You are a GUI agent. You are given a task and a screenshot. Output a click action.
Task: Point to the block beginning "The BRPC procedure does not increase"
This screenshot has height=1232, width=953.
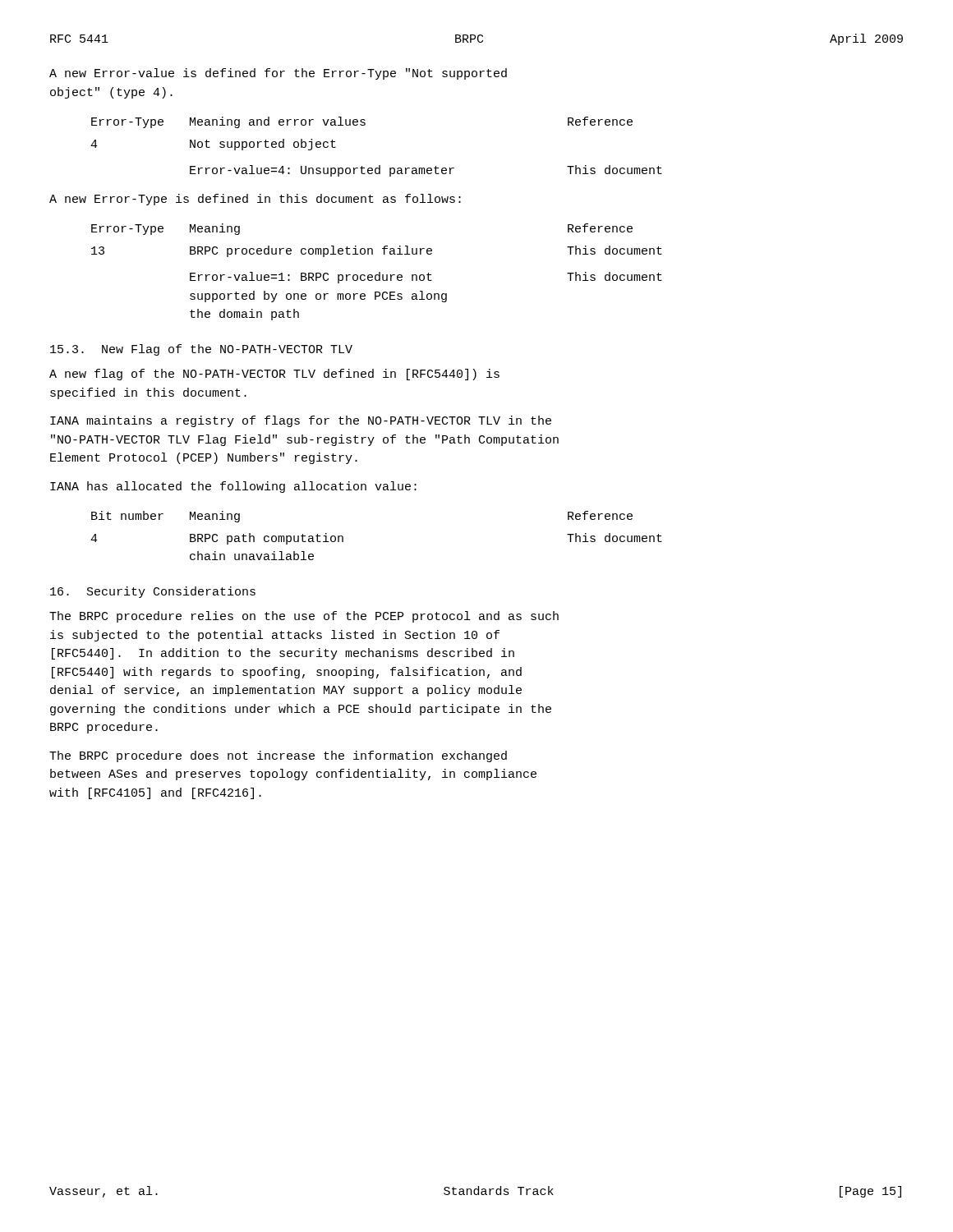[x=293, y=775]
